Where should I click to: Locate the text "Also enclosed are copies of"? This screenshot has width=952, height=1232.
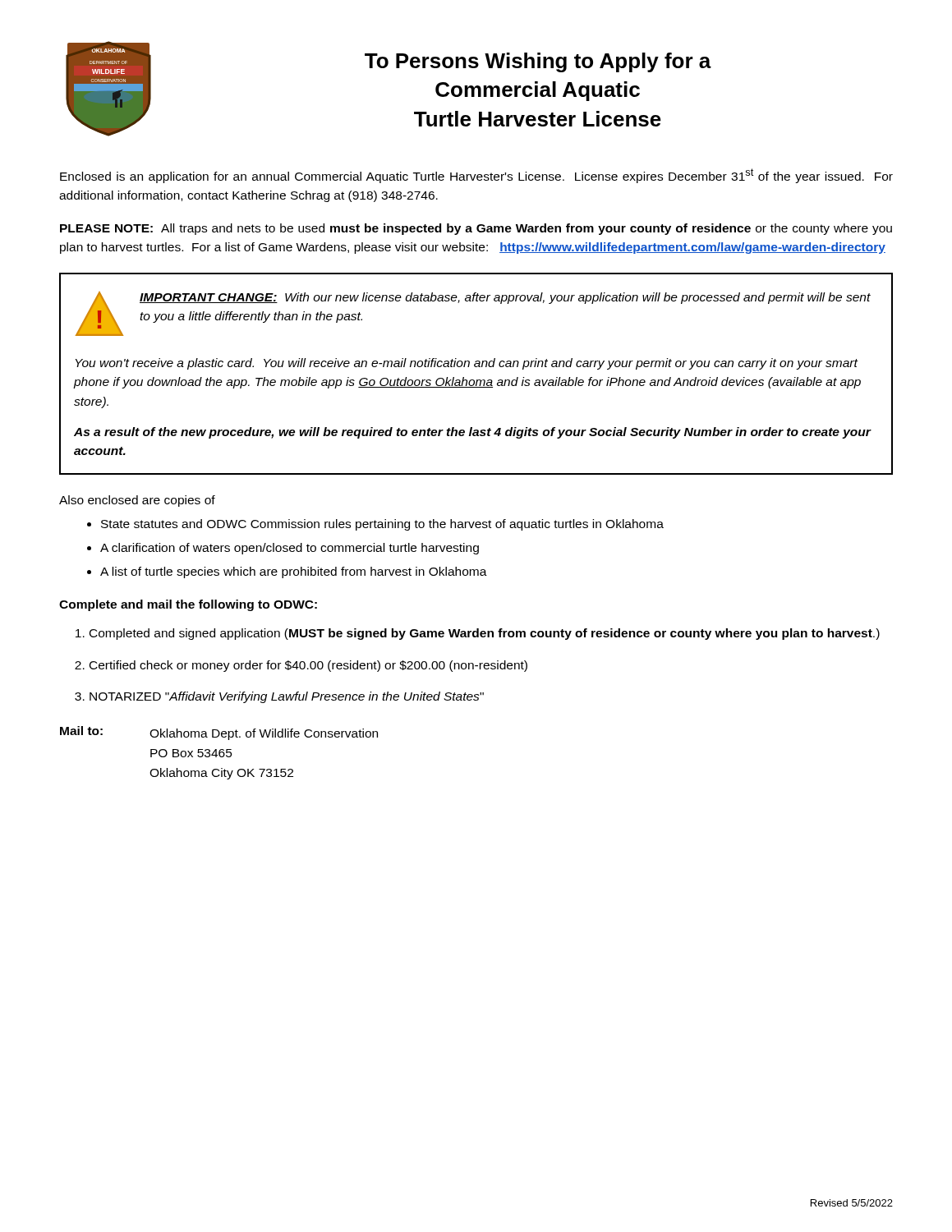coord(137,500)
